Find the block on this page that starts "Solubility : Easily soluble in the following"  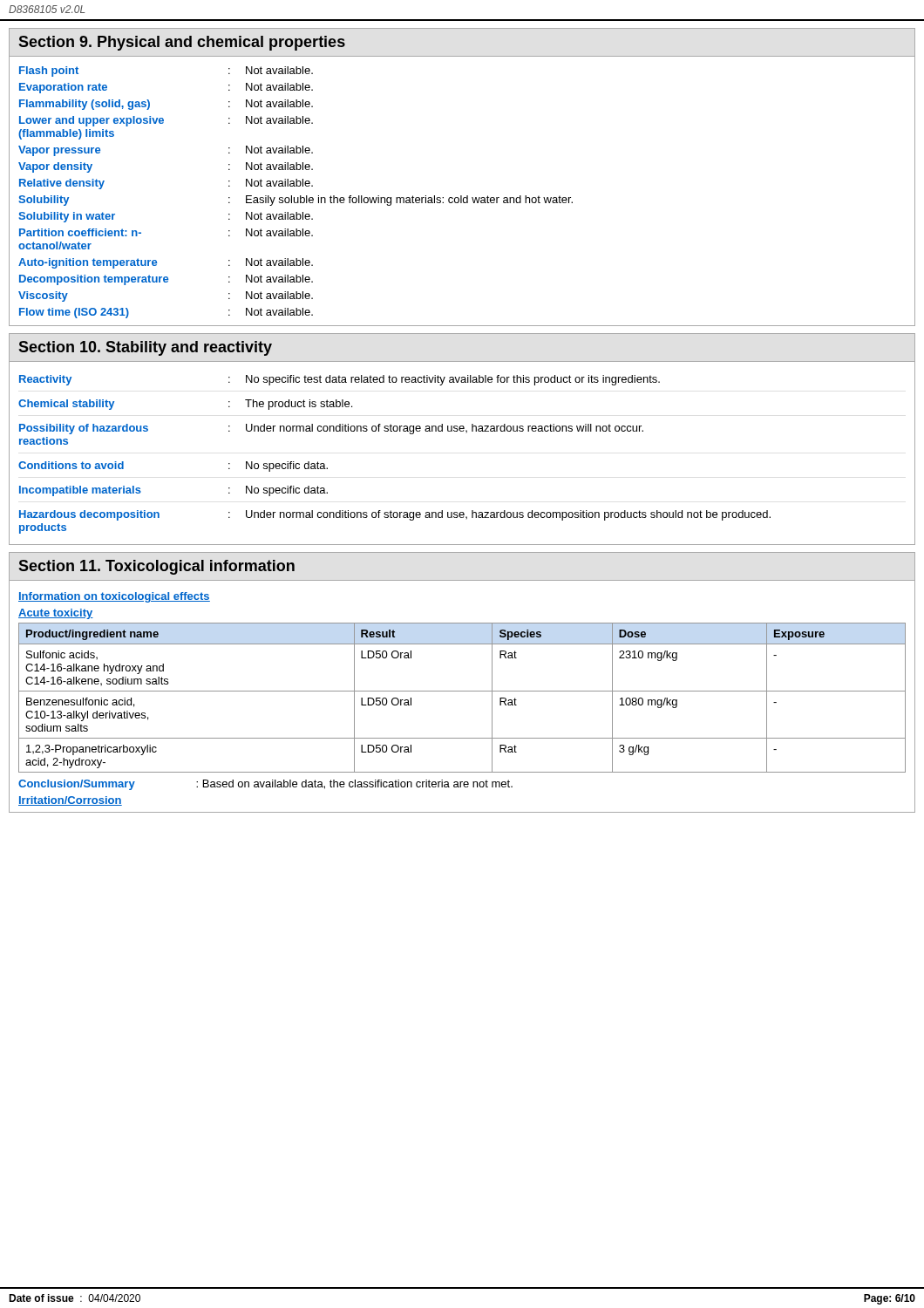point(462,199)
